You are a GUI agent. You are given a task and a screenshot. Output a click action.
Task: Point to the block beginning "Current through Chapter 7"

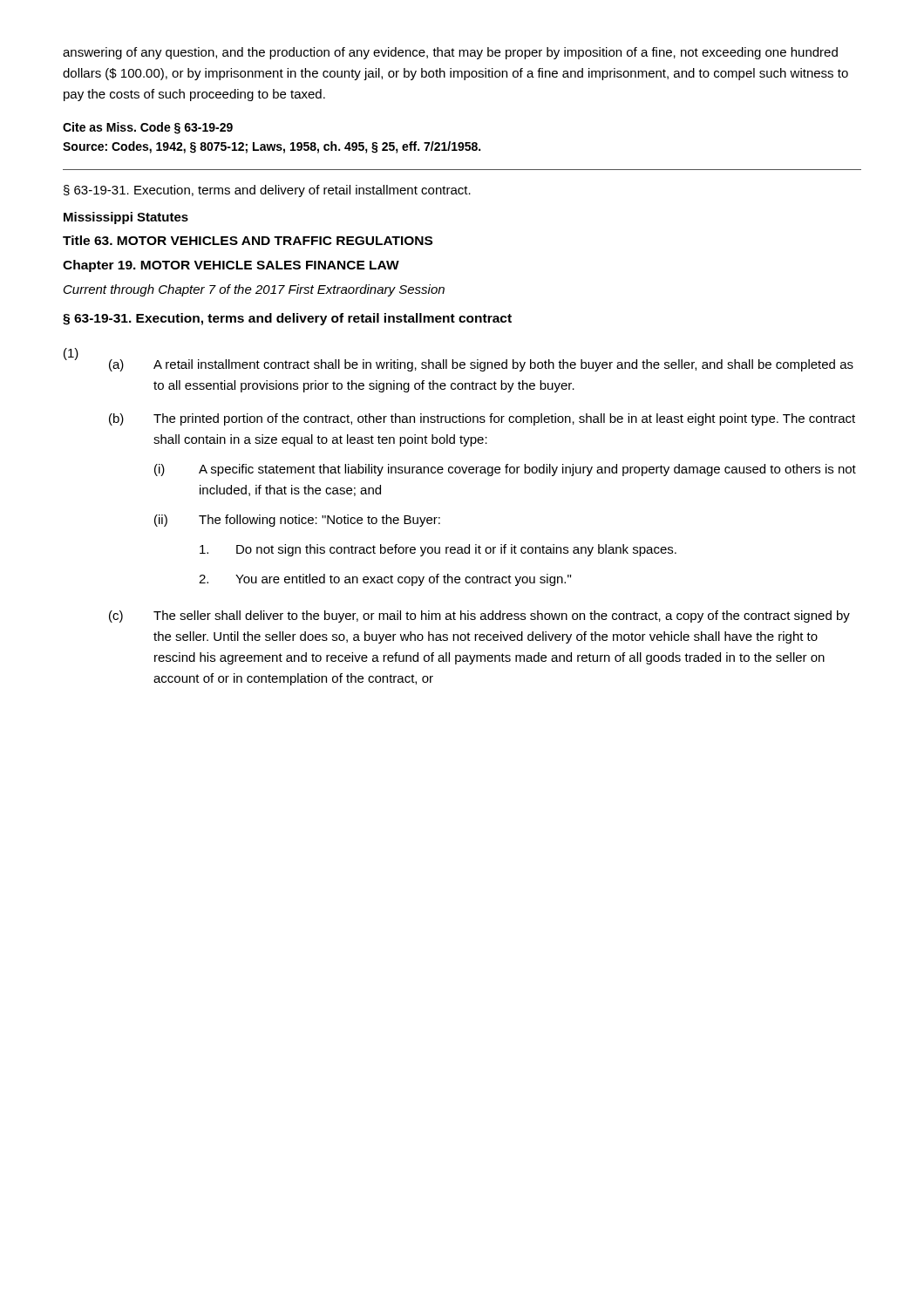pyautogui.click(x=254, y=289)
